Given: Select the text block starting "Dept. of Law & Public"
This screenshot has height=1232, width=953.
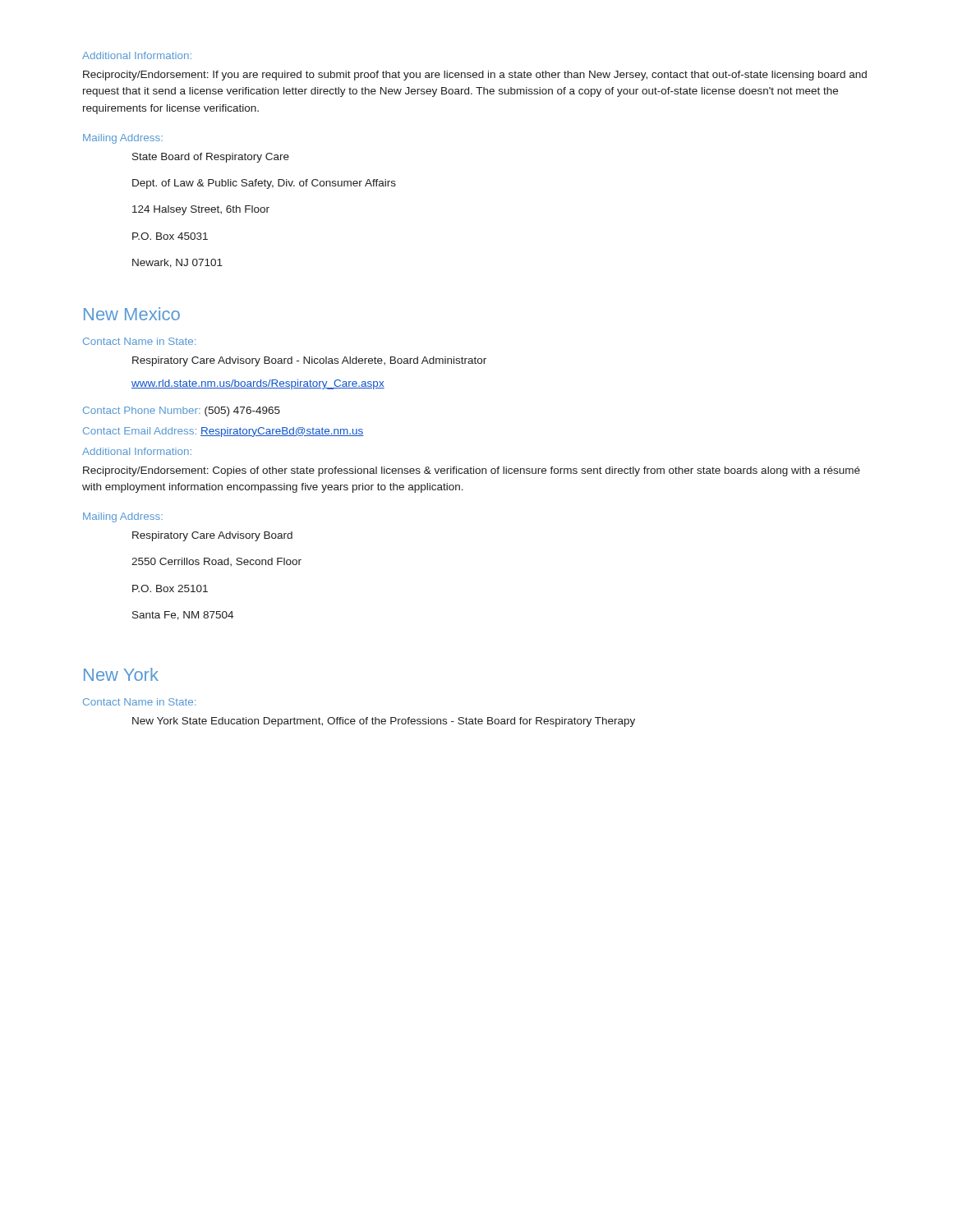Looking at the screenshot, I should (x=264, y=183).
